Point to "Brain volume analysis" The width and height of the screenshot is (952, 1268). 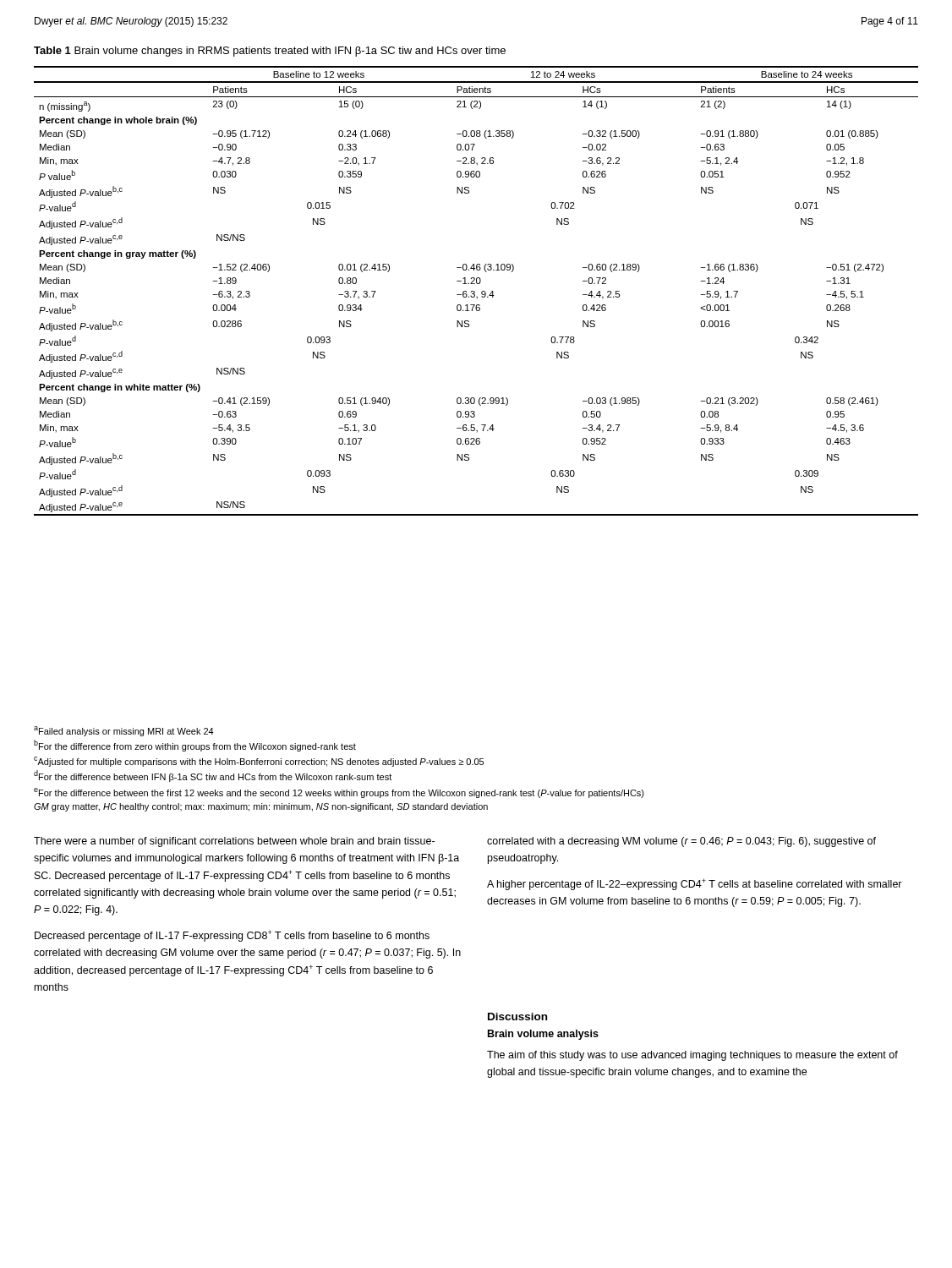click(x=543, y=1034)
